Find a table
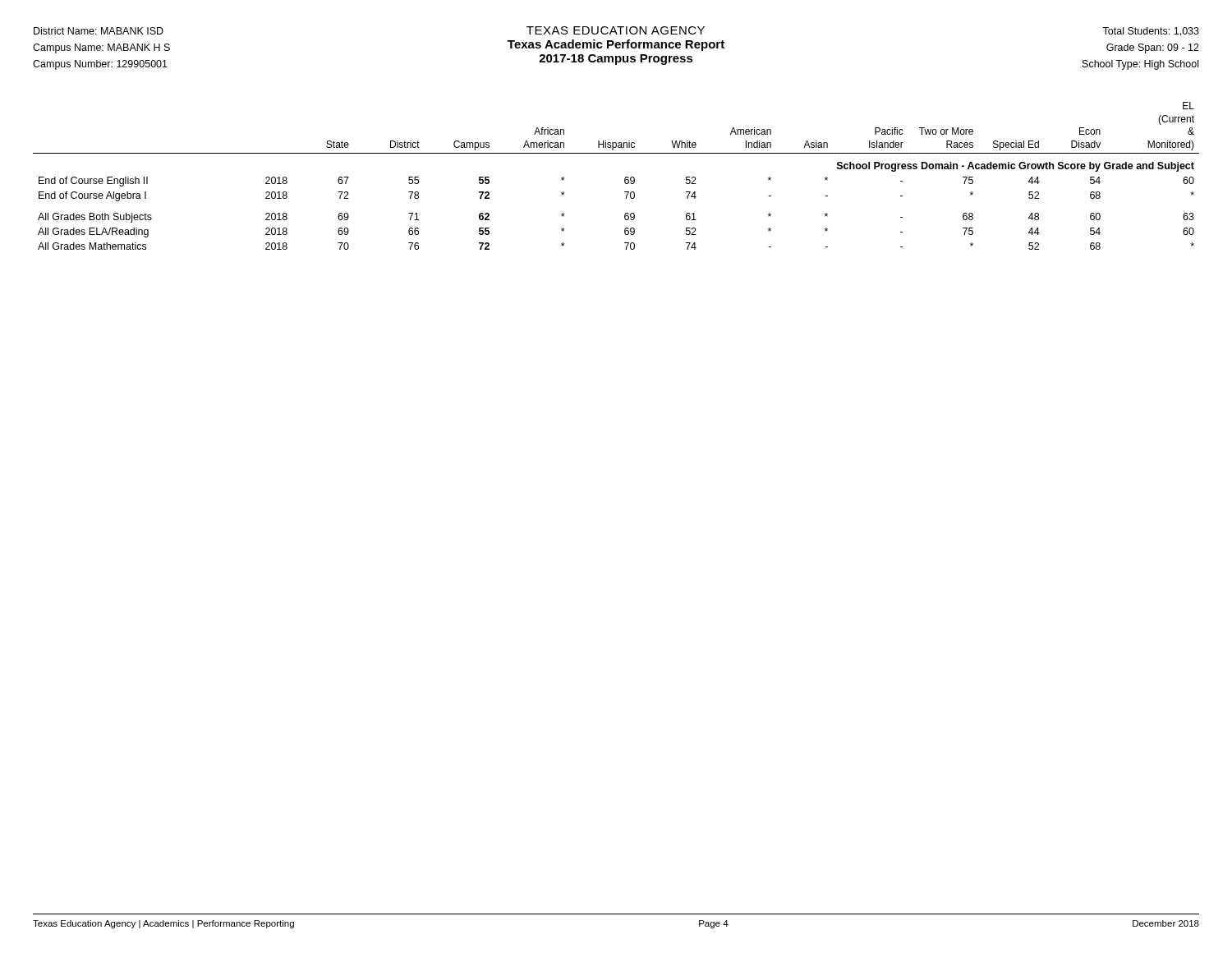1232x953 pixels. coord(616,176)
